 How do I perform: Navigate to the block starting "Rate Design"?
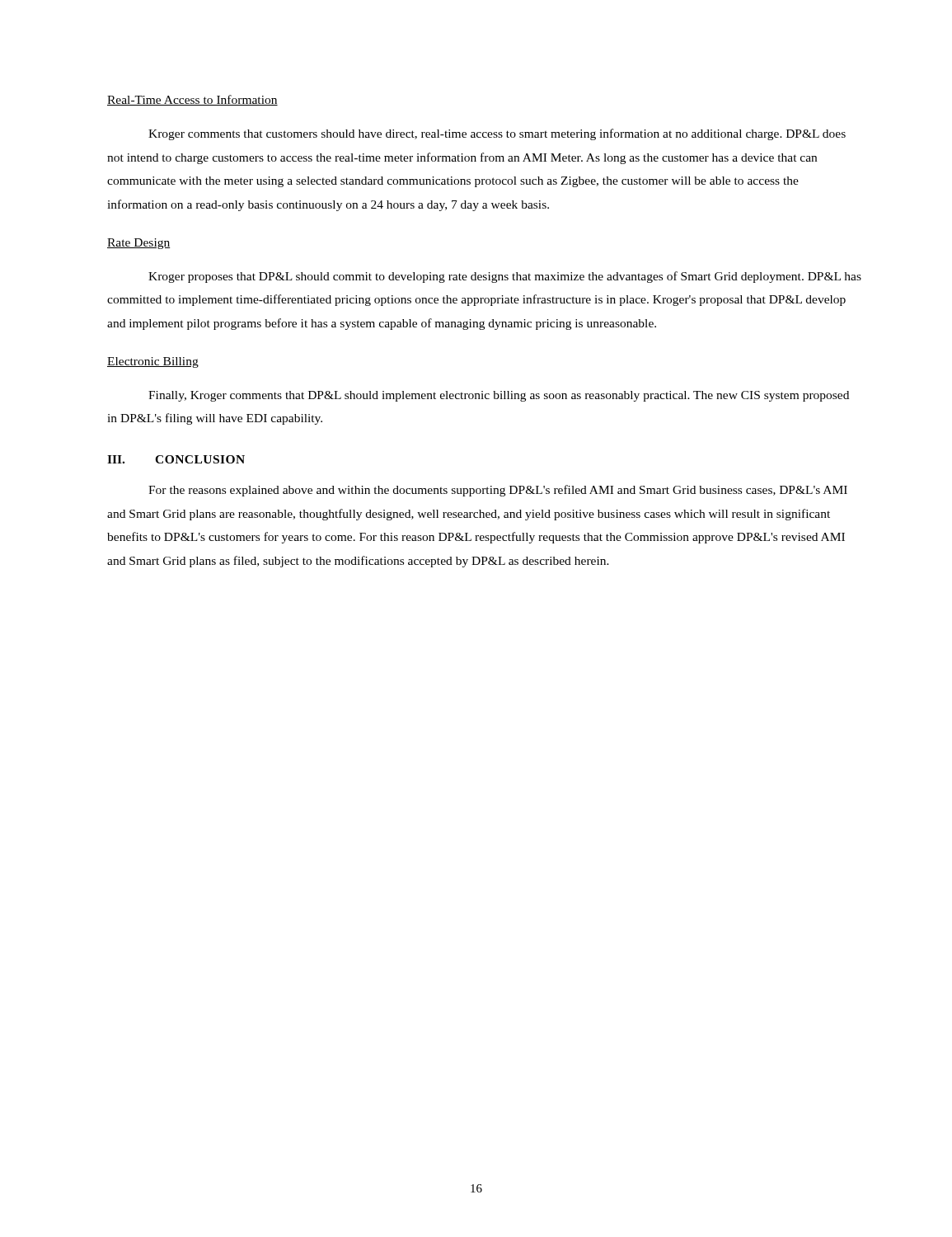coord(139,242)
